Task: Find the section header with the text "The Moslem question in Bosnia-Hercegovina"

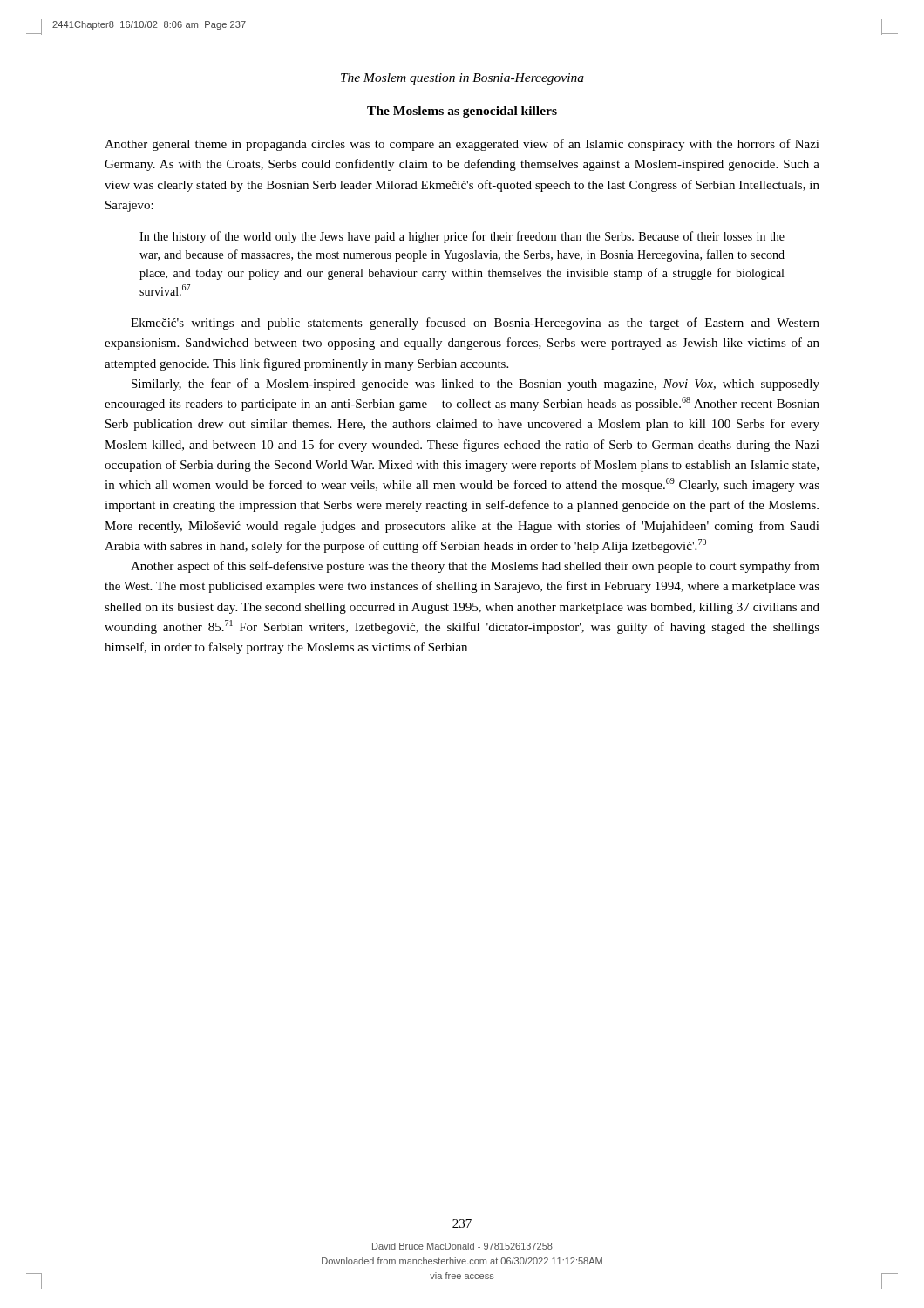Action: pos(462,77)
